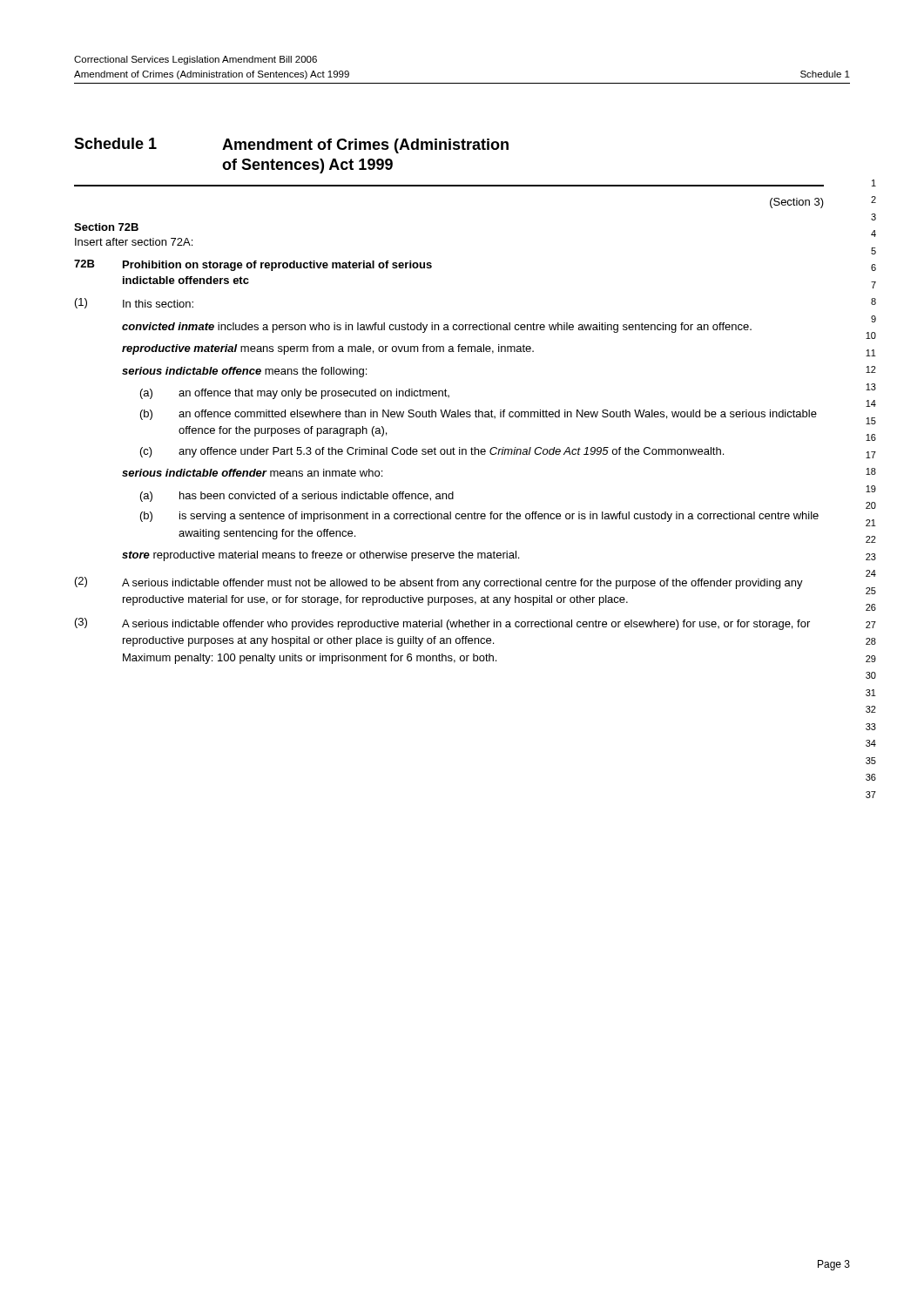Image resolution: width=924 pixels, height=1307 pixels.
Task: Find the block on this page that starts "(c) any offence under Part 5.3 of"
Action: pyautogui.click(x=473, y=451)
